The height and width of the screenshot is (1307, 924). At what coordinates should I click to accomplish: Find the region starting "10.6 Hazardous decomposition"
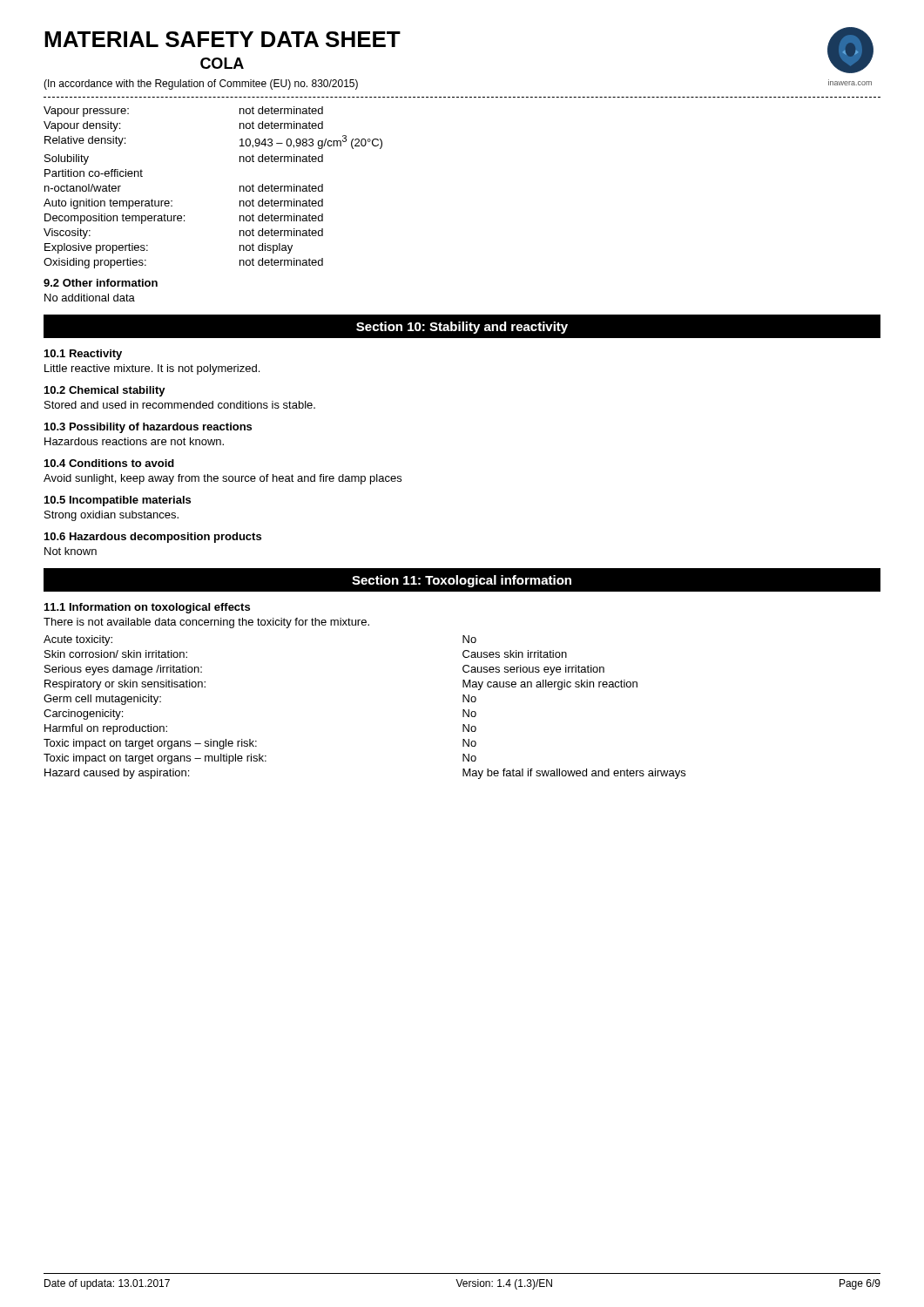pyautogui.click(x=153, y=538)
